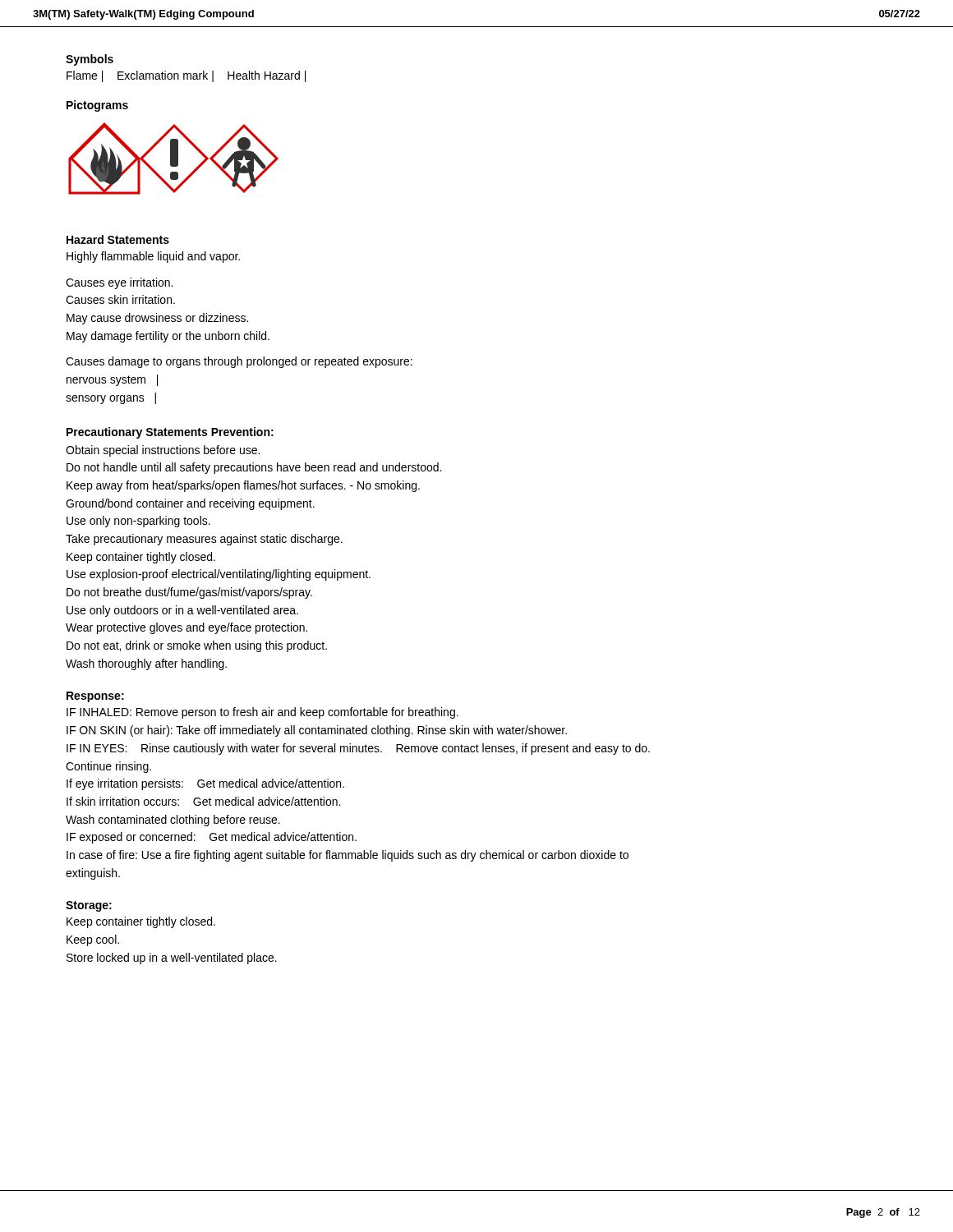
Task: Select a illustration
Action: click(x=476, y=168)
